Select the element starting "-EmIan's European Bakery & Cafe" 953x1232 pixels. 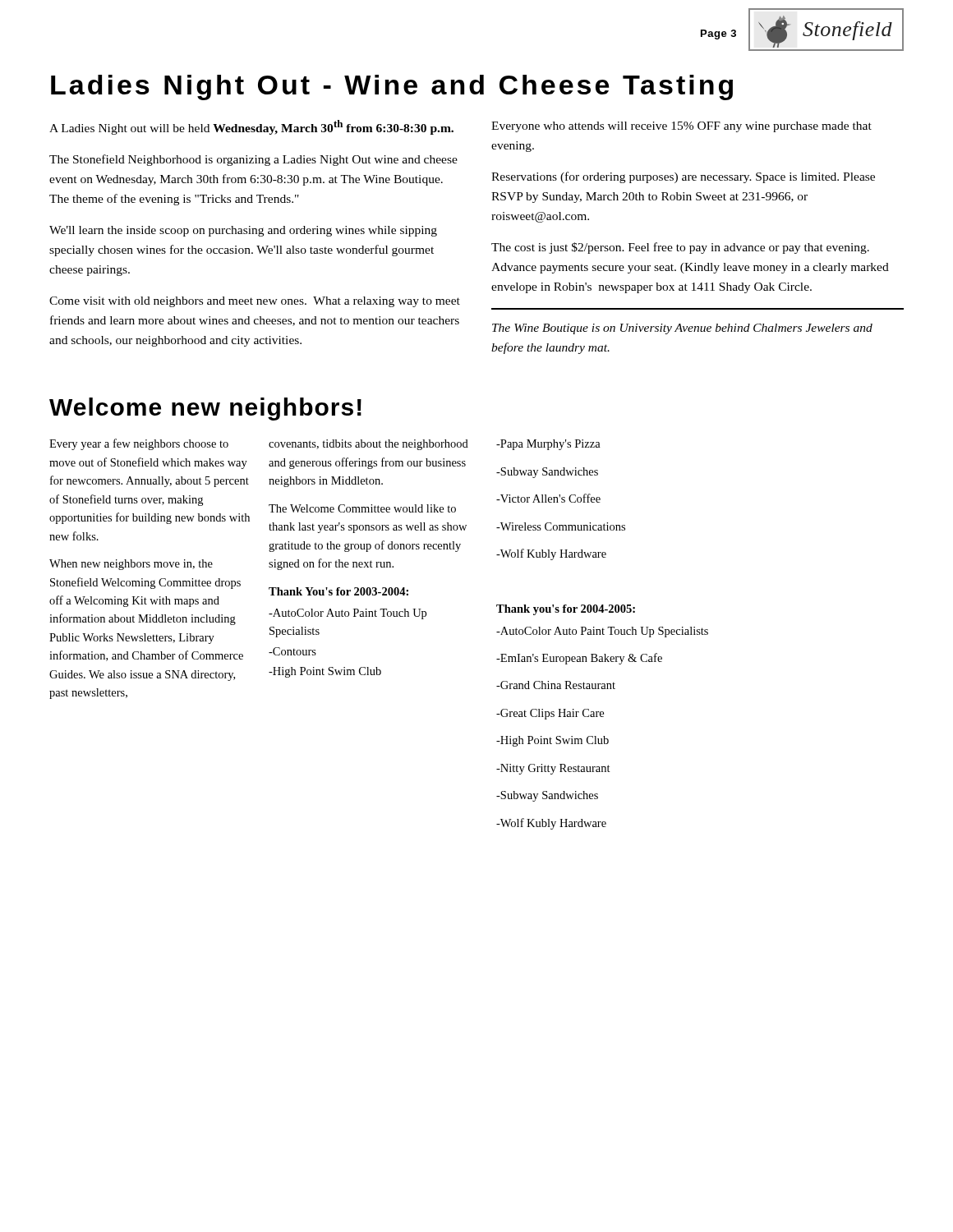(x=579, y=659)
